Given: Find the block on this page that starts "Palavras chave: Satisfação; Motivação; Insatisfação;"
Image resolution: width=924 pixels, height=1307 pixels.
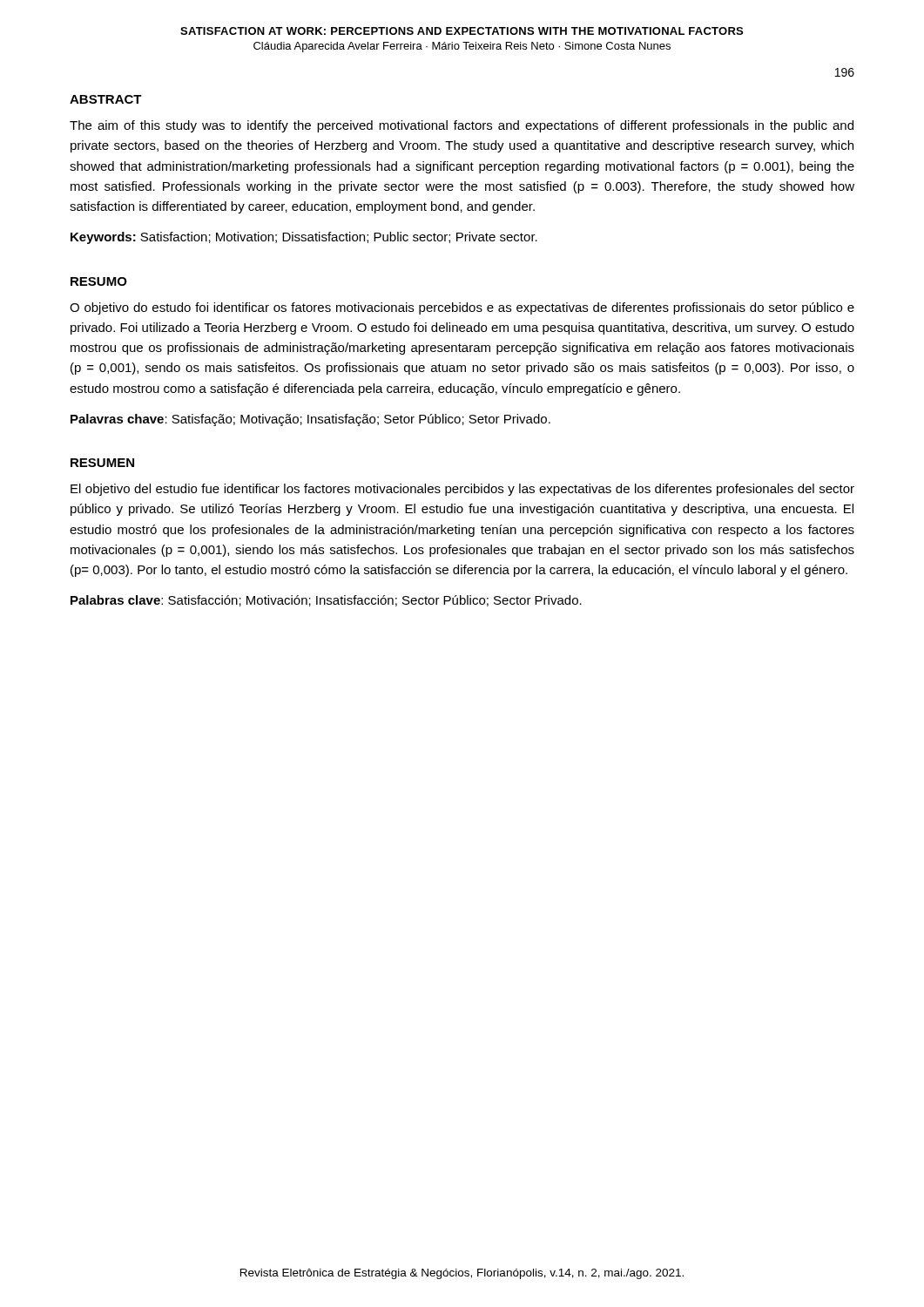Looking at the screenshot, I should [310, 418].
